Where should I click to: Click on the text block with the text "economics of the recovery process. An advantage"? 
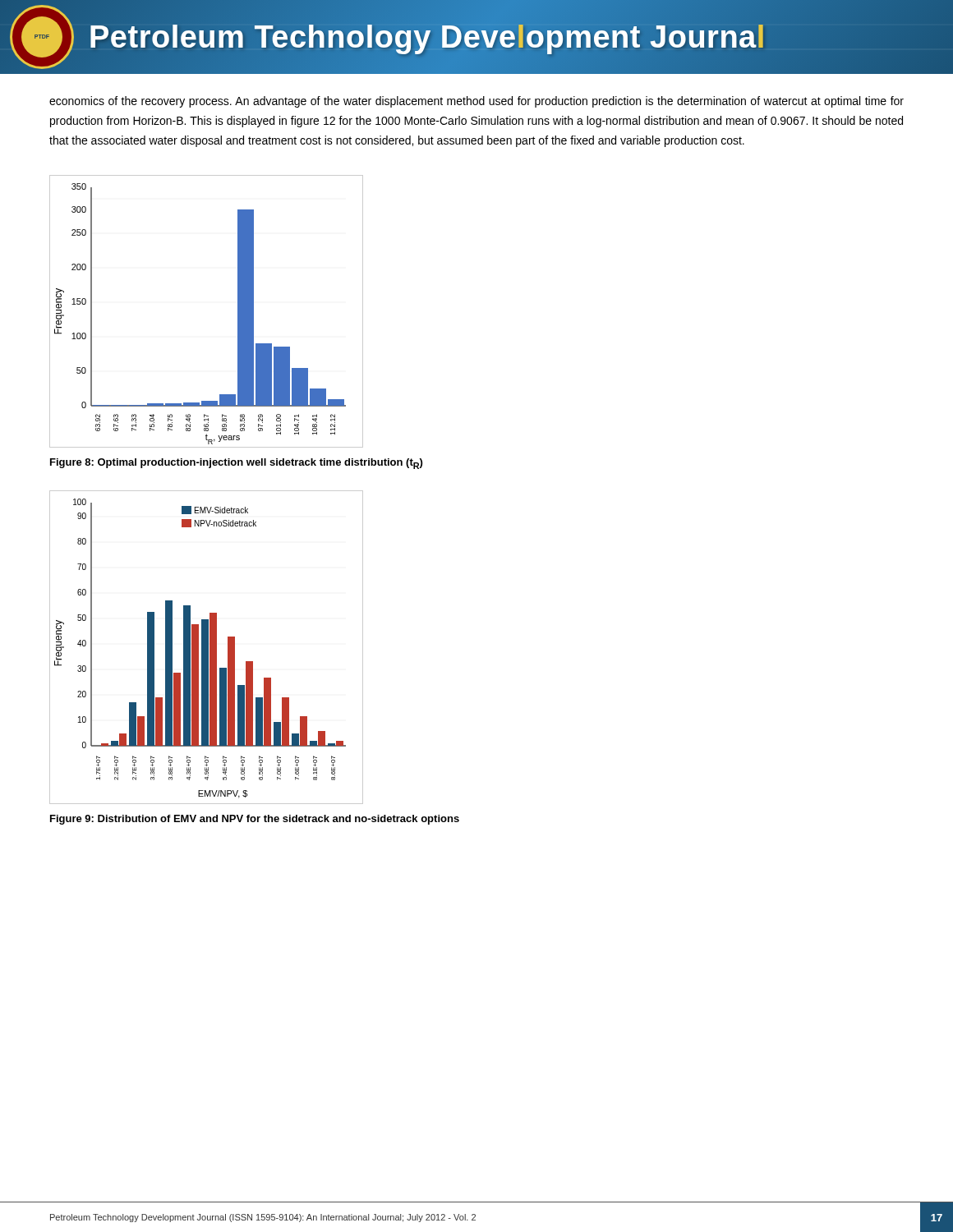(x=476, y=121)
